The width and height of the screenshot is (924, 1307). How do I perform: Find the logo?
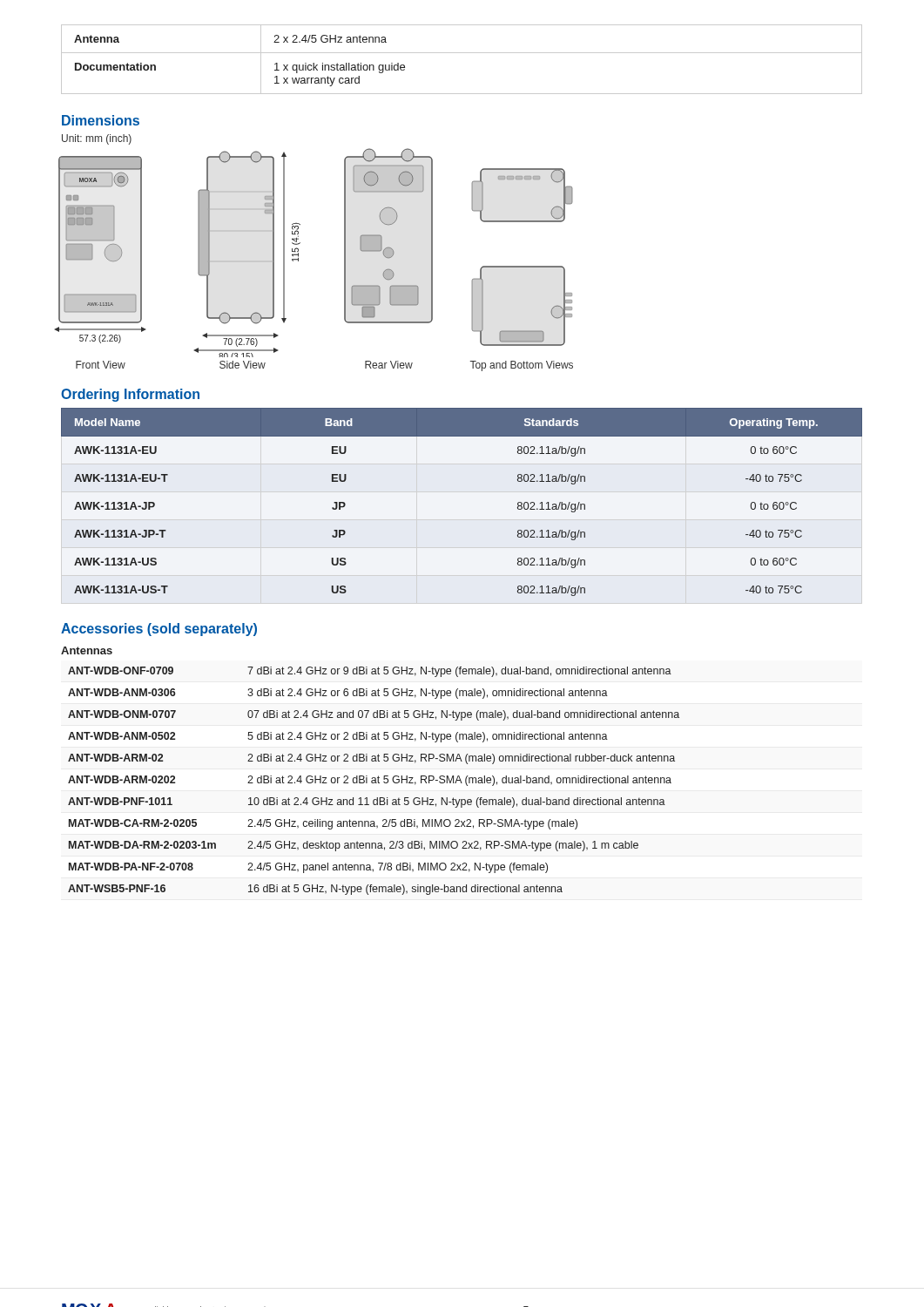[x=167, y=1302]
